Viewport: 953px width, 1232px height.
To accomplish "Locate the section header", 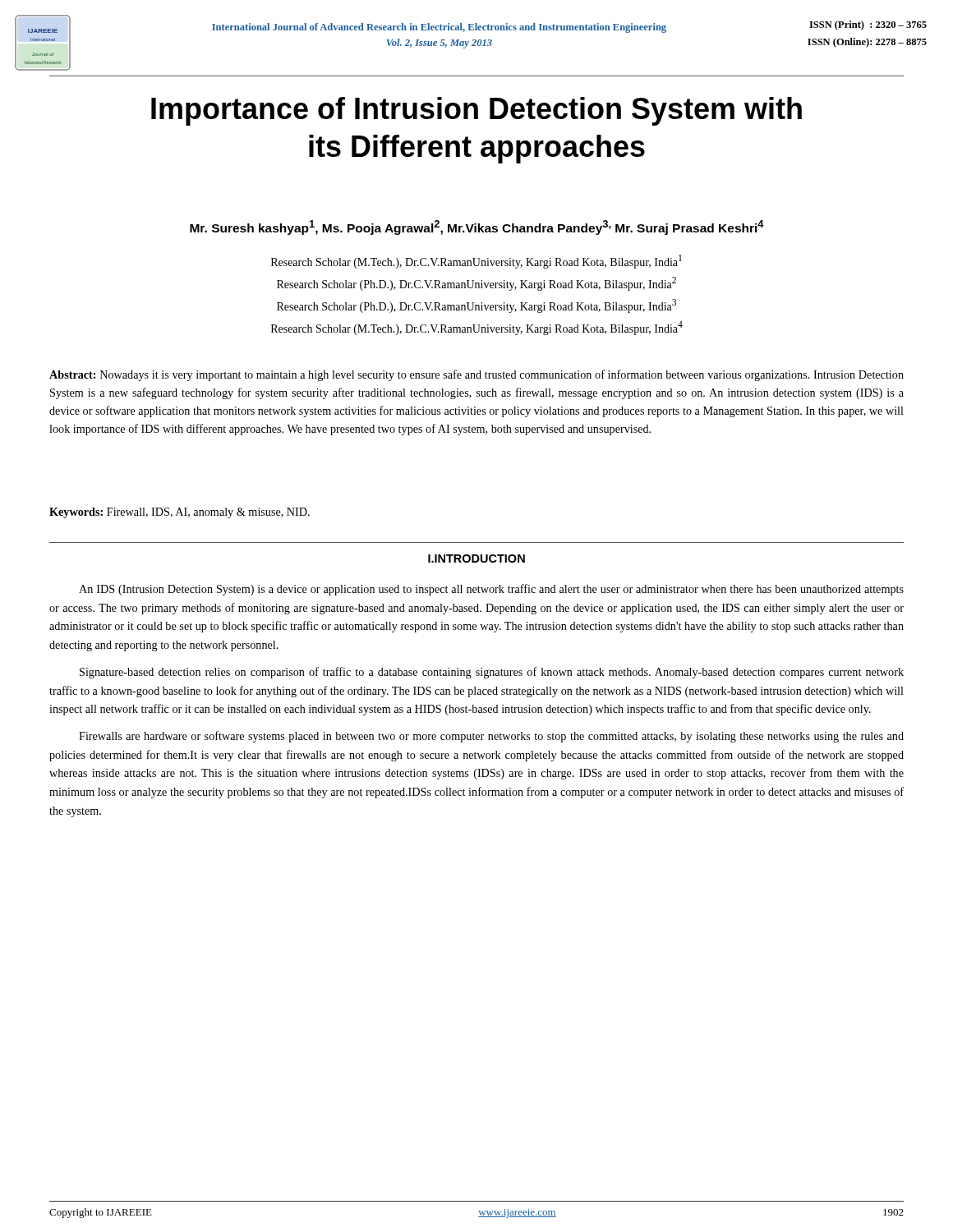I will (x=476, y=559).
